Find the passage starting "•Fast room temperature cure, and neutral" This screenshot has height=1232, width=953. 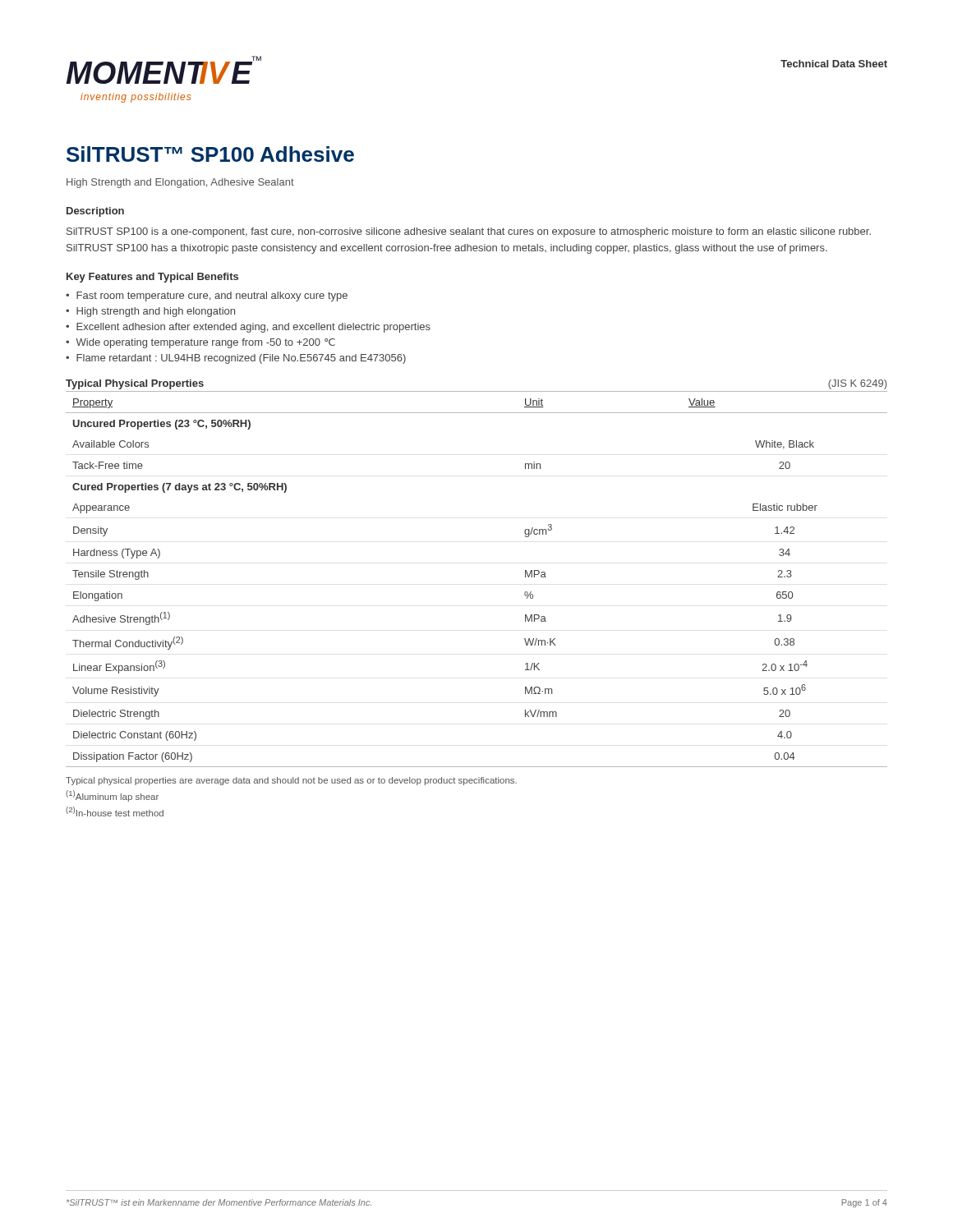pyautogui.click(x=207, y=295)
